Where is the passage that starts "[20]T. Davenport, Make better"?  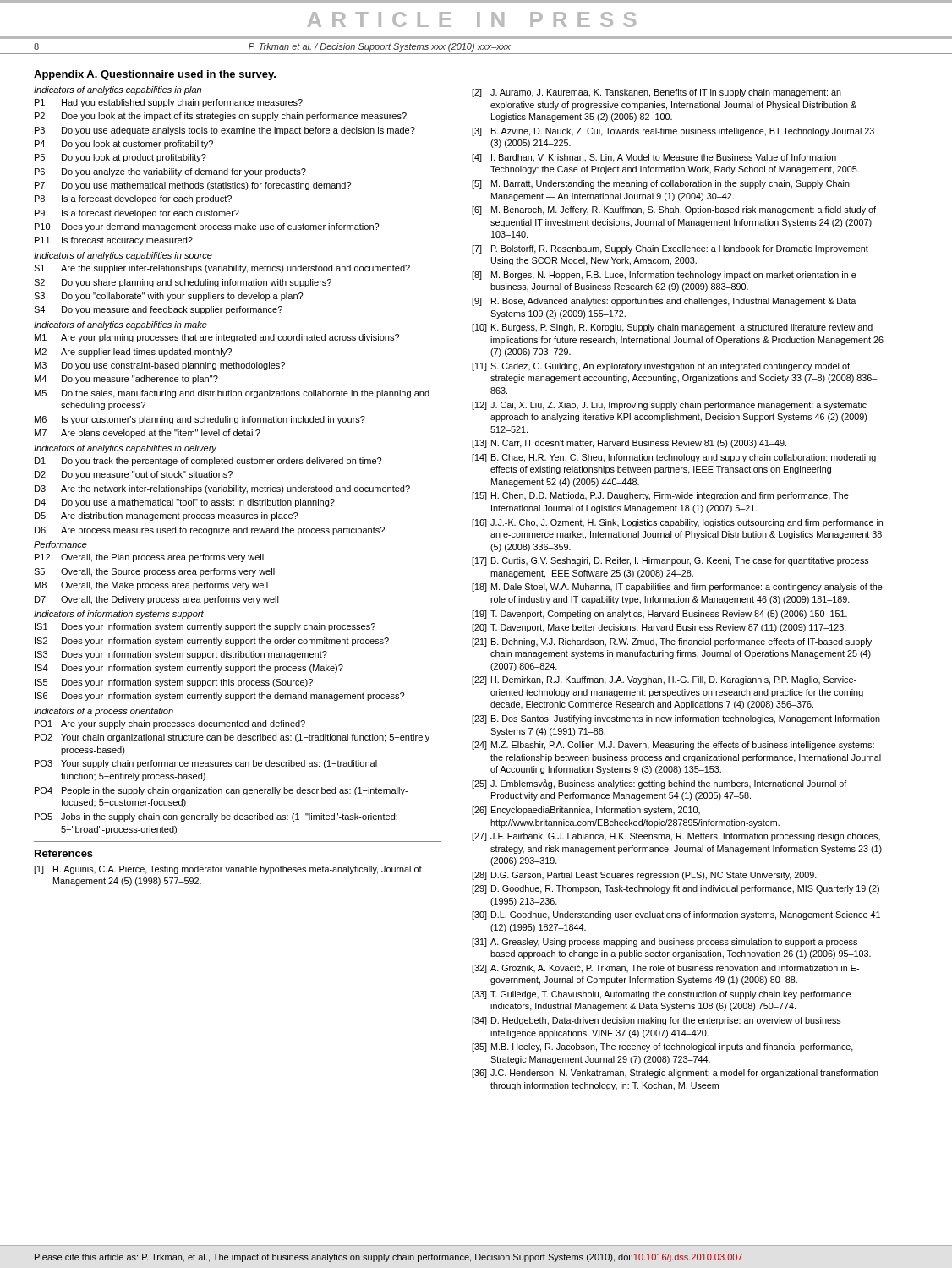pyautogui.click(x=678, y=628)
